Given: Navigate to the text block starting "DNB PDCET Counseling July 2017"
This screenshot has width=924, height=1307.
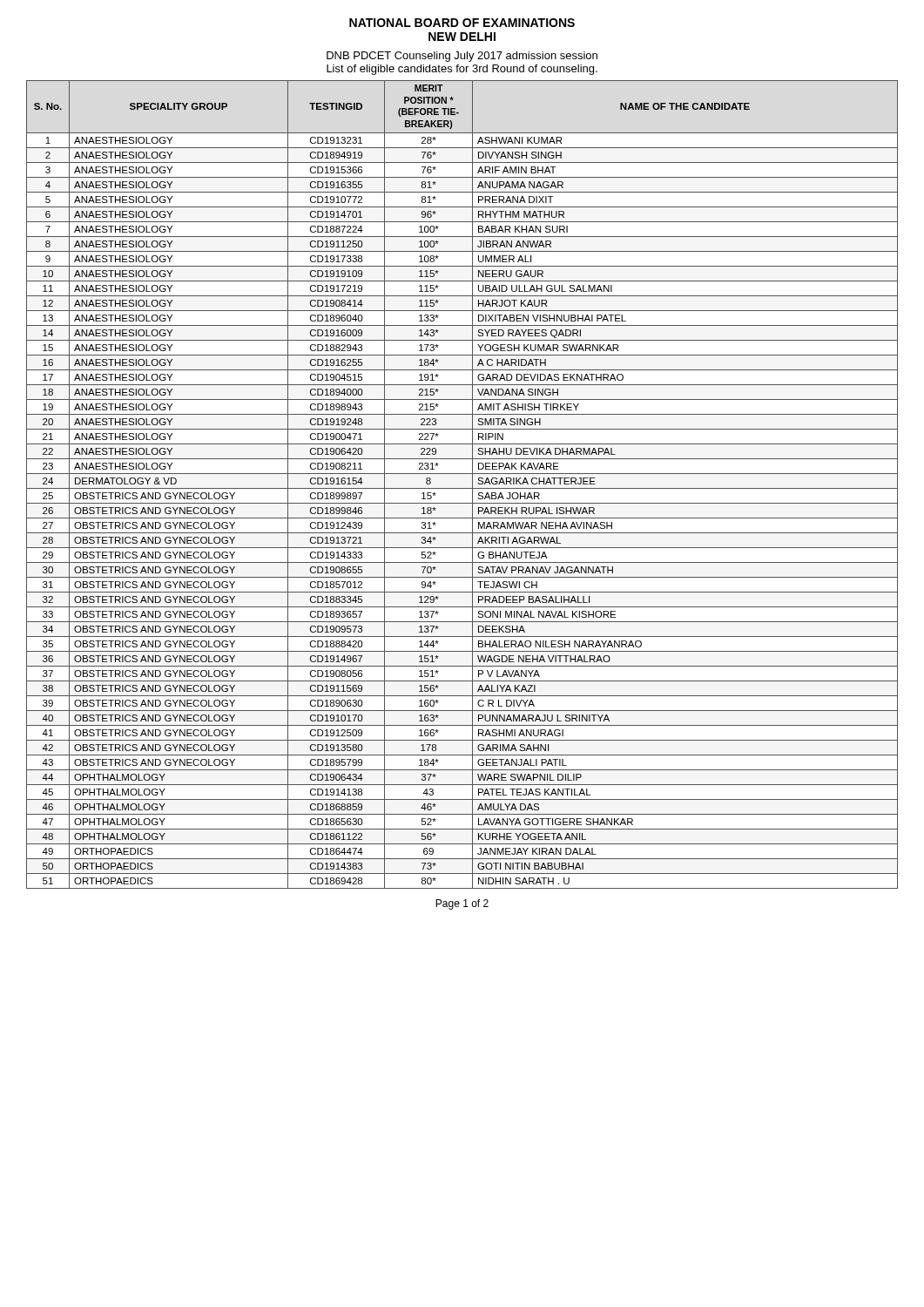Looking at the screenshot, I should click(x=462, y=62).
